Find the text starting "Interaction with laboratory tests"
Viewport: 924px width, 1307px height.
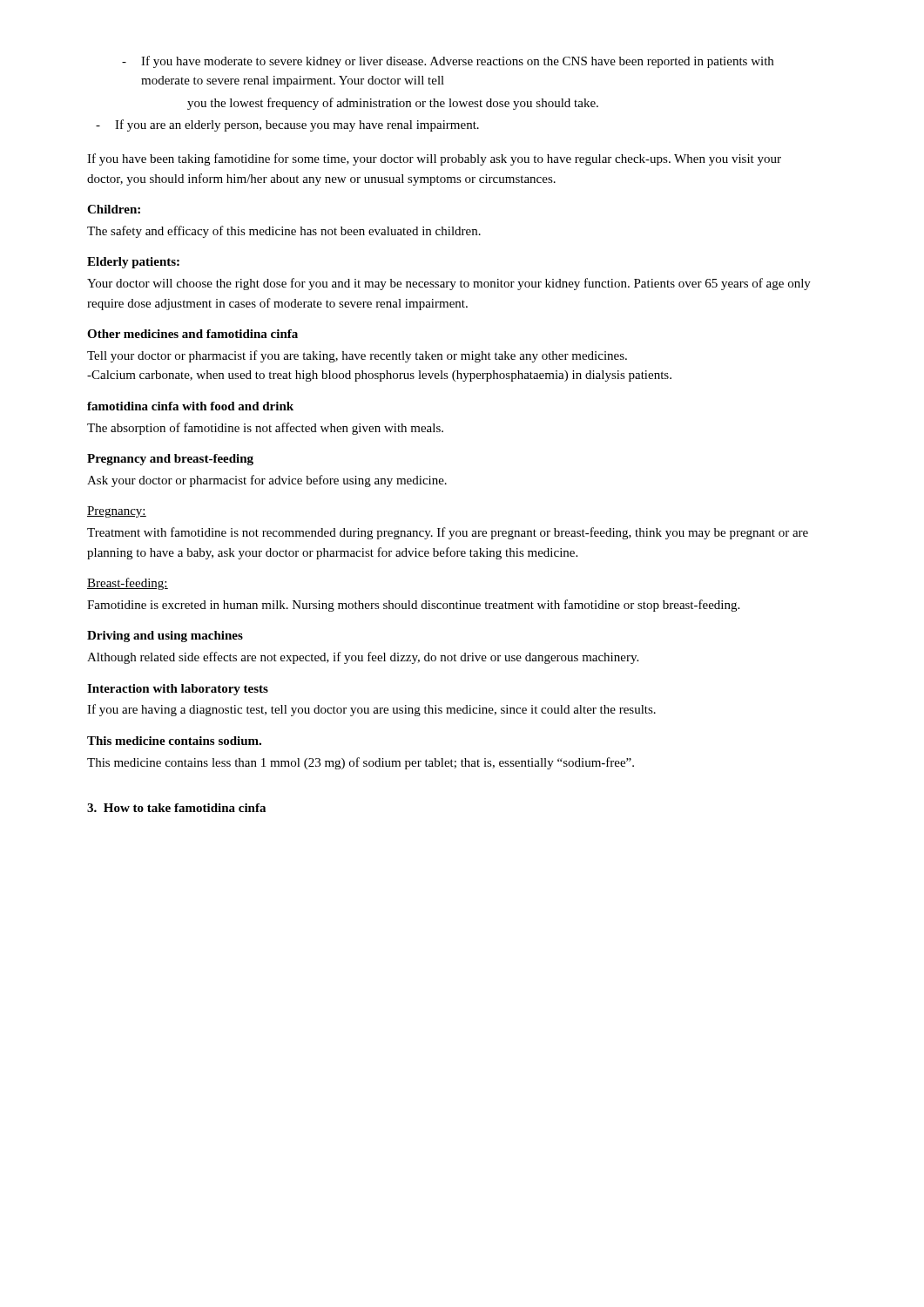[x=178, y=690]
